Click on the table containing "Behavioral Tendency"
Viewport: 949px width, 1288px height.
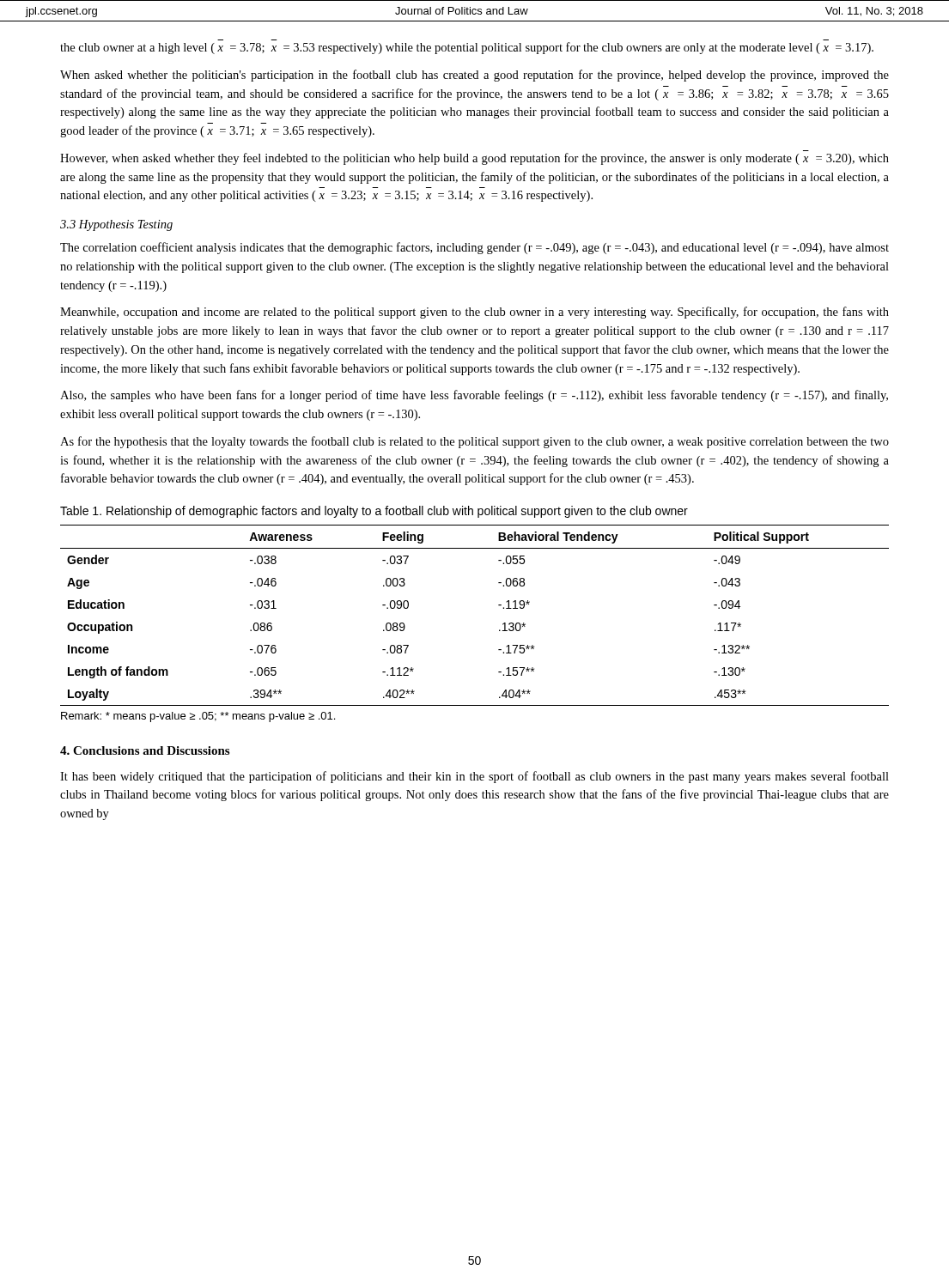pos(474,615)
